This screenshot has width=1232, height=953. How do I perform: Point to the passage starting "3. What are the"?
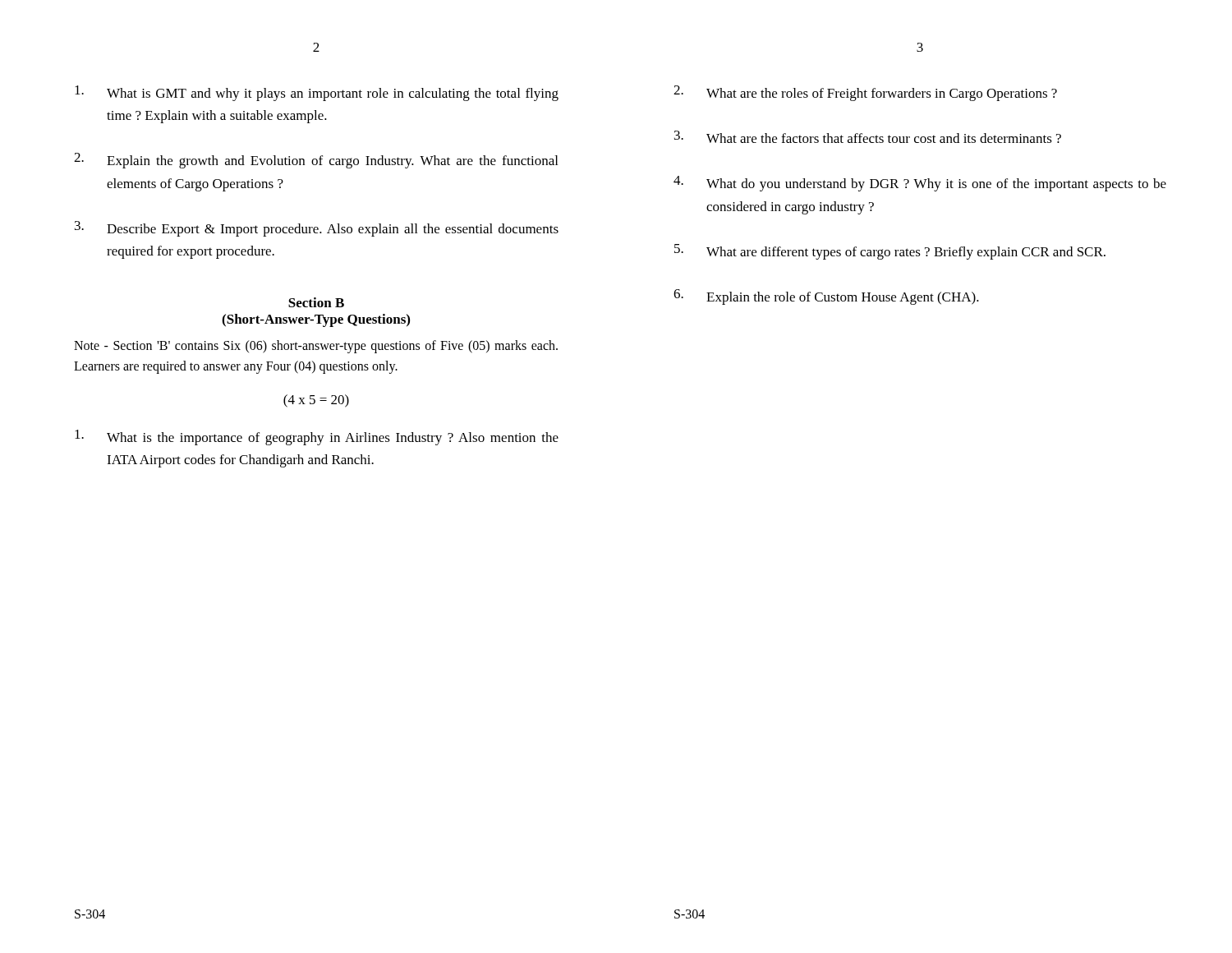pyautogui.click(x=920, y=139)
